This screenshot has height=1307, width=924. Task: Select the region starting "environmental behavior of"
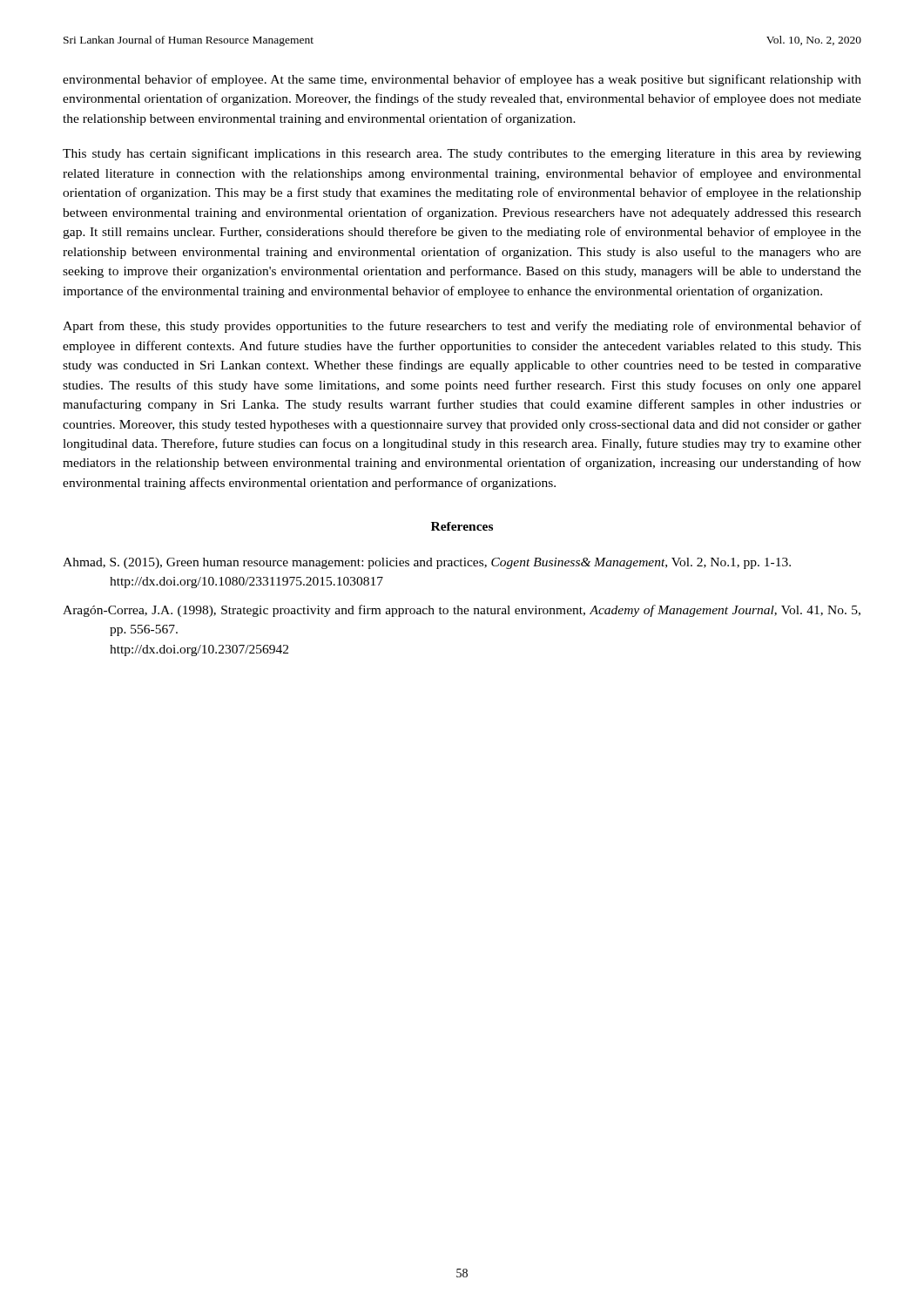[462, 98]
